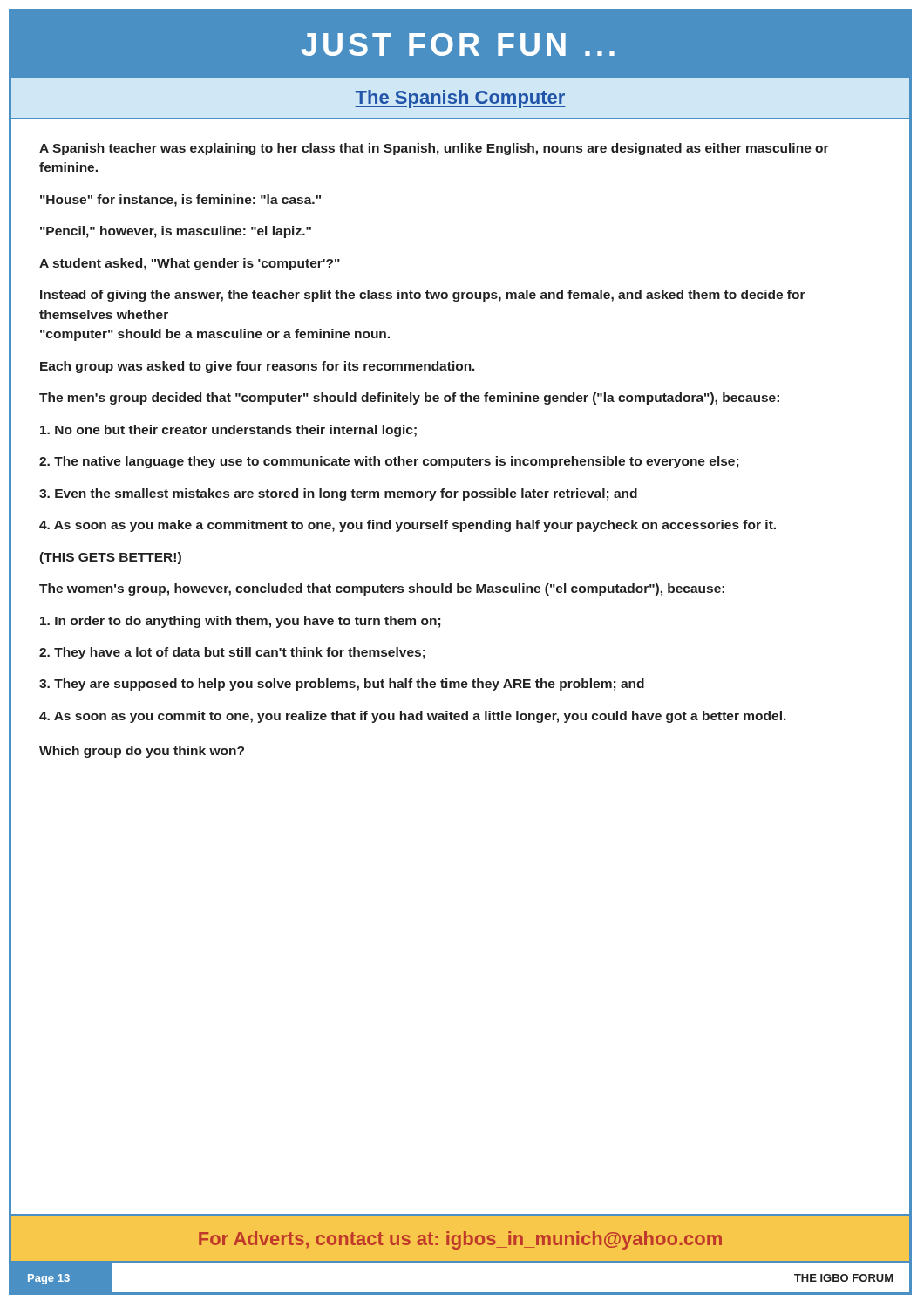The width and height of the screenshot is (924, 1308).
Task: Find the text block that reads "For Adverts, contact us at:"
Action: (x=460, y=1239)
